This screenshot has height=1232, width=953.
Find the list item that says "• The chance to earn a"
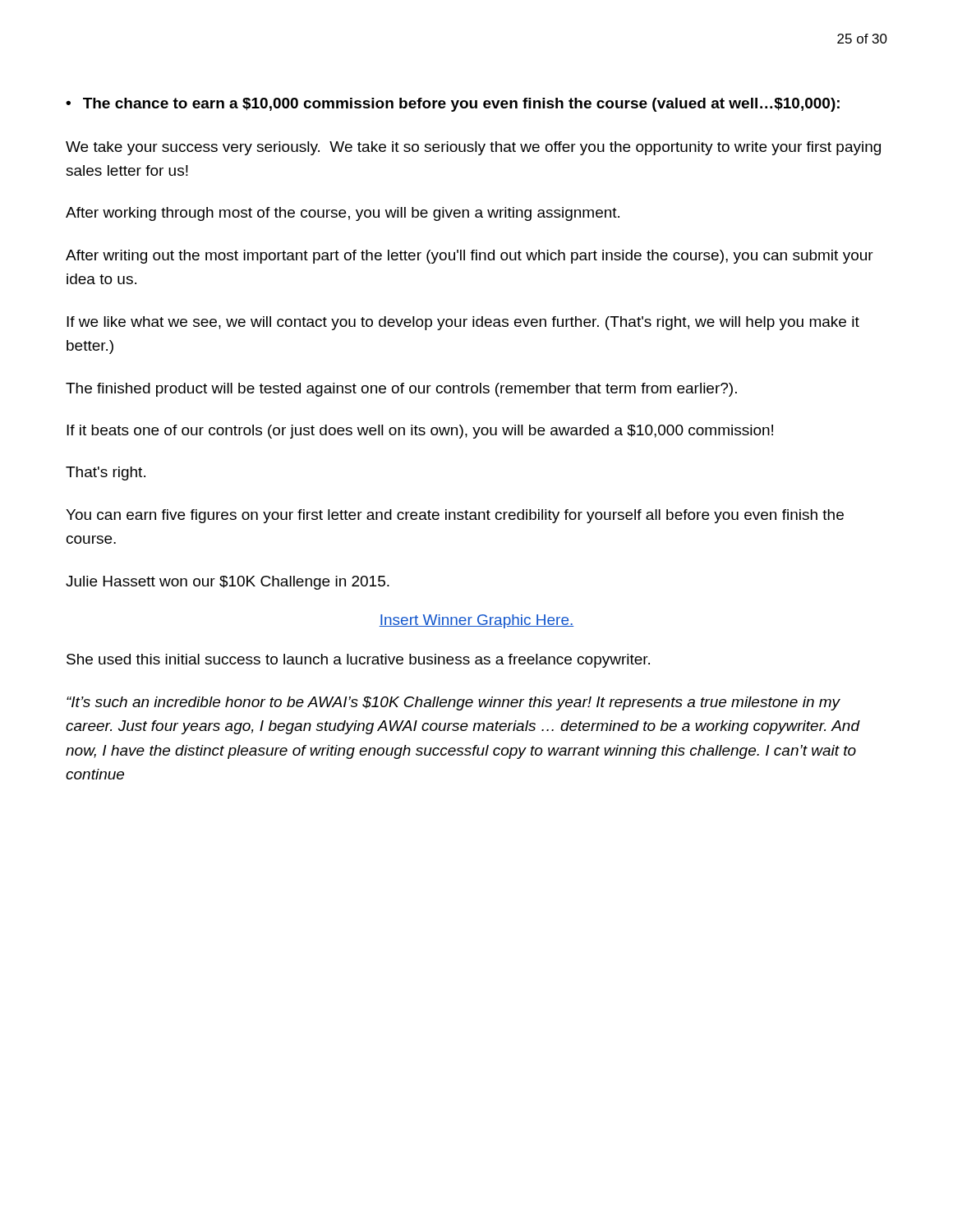(453, 103)
